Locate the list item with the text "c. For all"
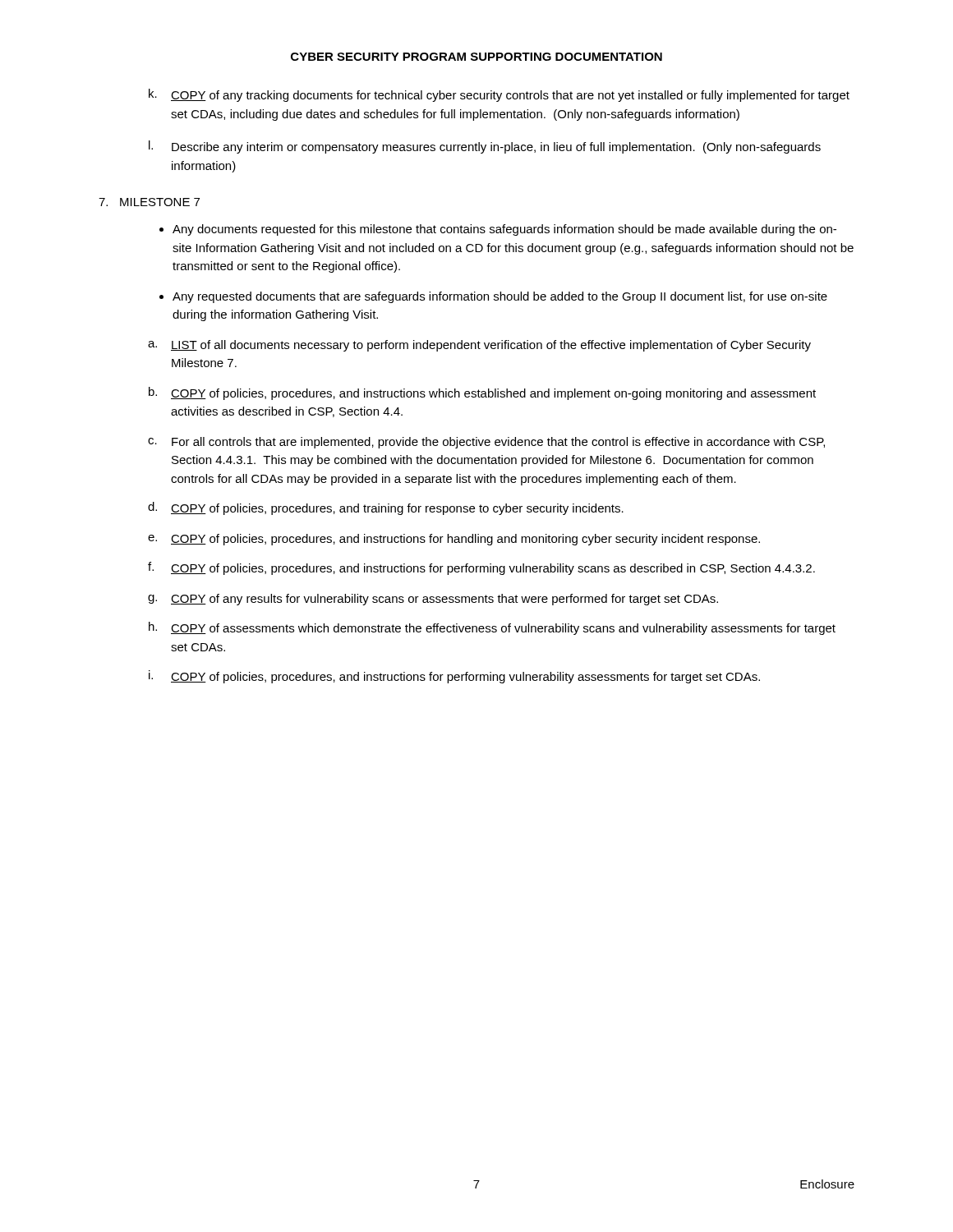953x1232 pixels. [x=501, y=460]
